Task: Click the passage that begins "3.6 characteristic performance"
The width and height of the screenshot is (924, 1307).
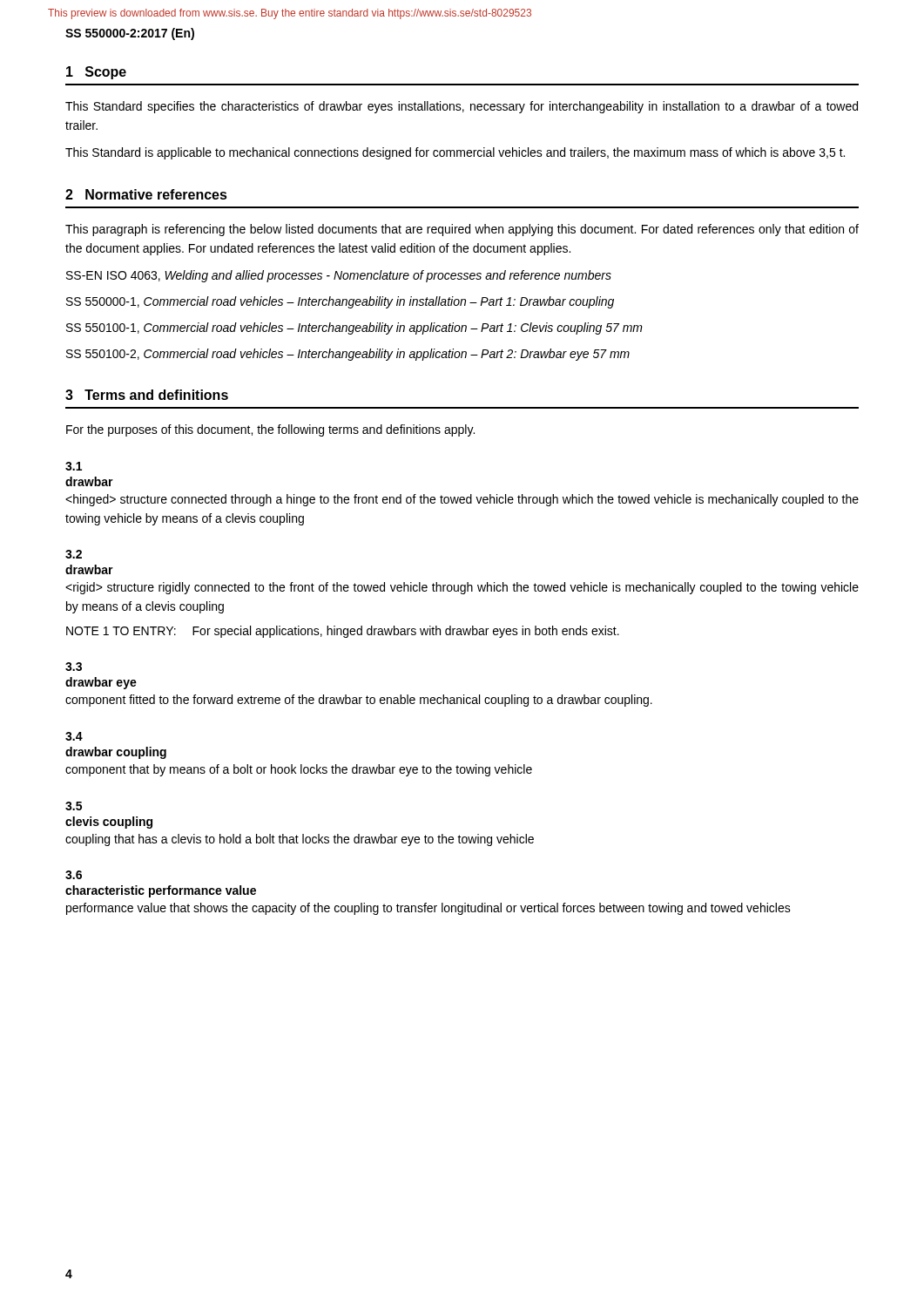Action: click(462, 893)
